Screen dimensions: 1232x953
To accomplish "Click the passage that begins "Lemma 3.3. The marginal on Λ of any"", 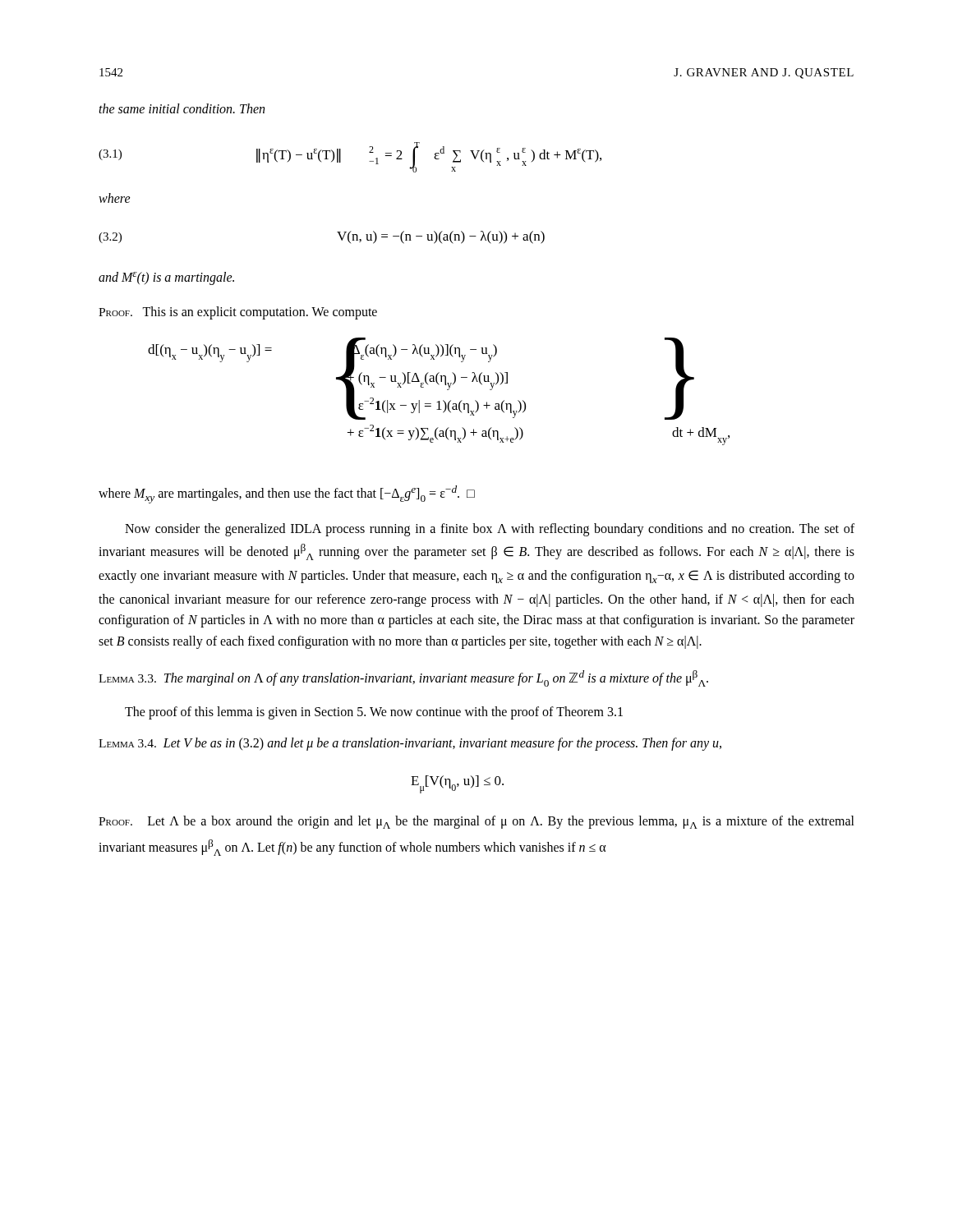I will coord(404,679).
